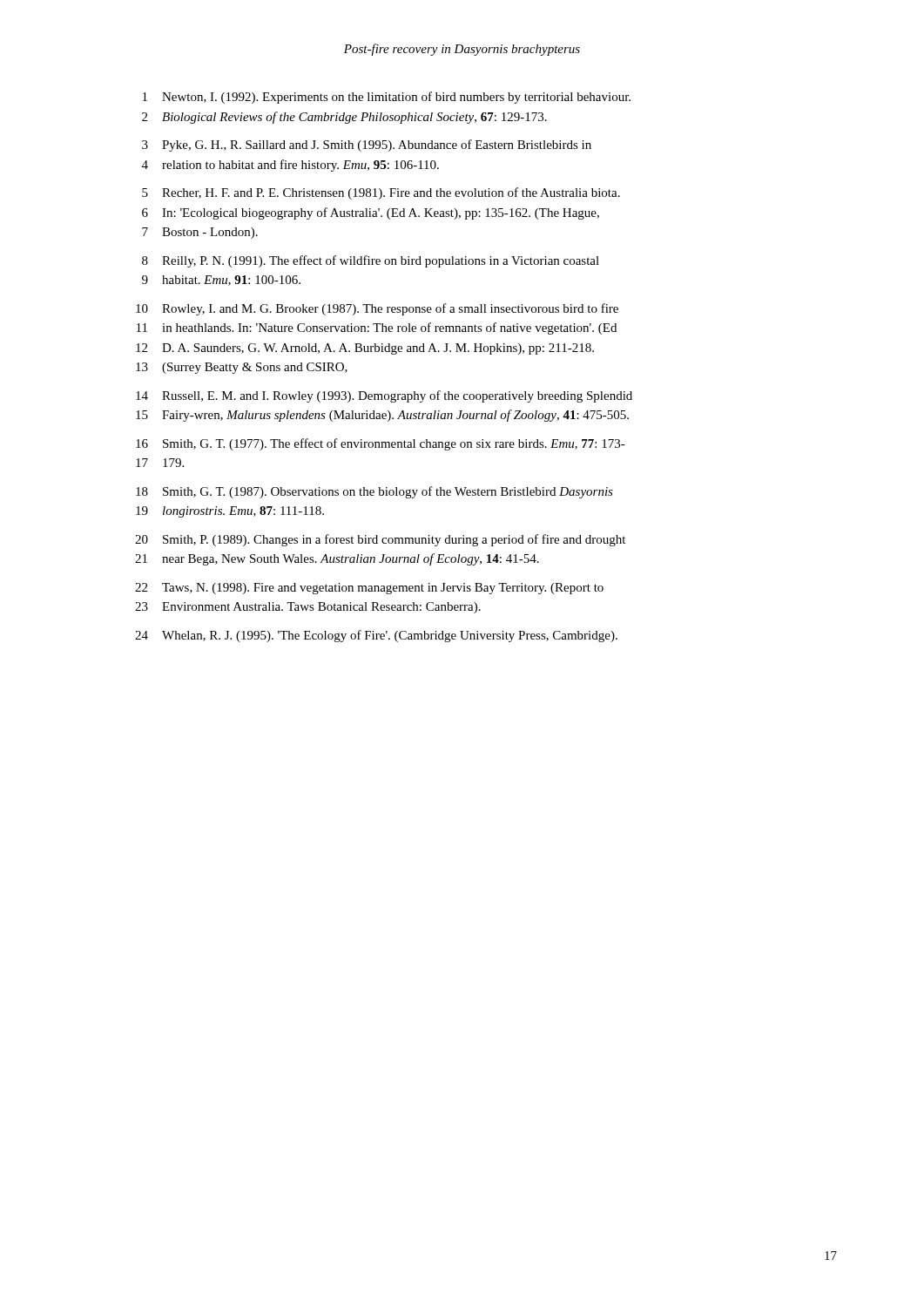Find the list item that reads "21 near Bega, New South"
The height and width of the screenshot is (1307, 924).
coord(475,559)
